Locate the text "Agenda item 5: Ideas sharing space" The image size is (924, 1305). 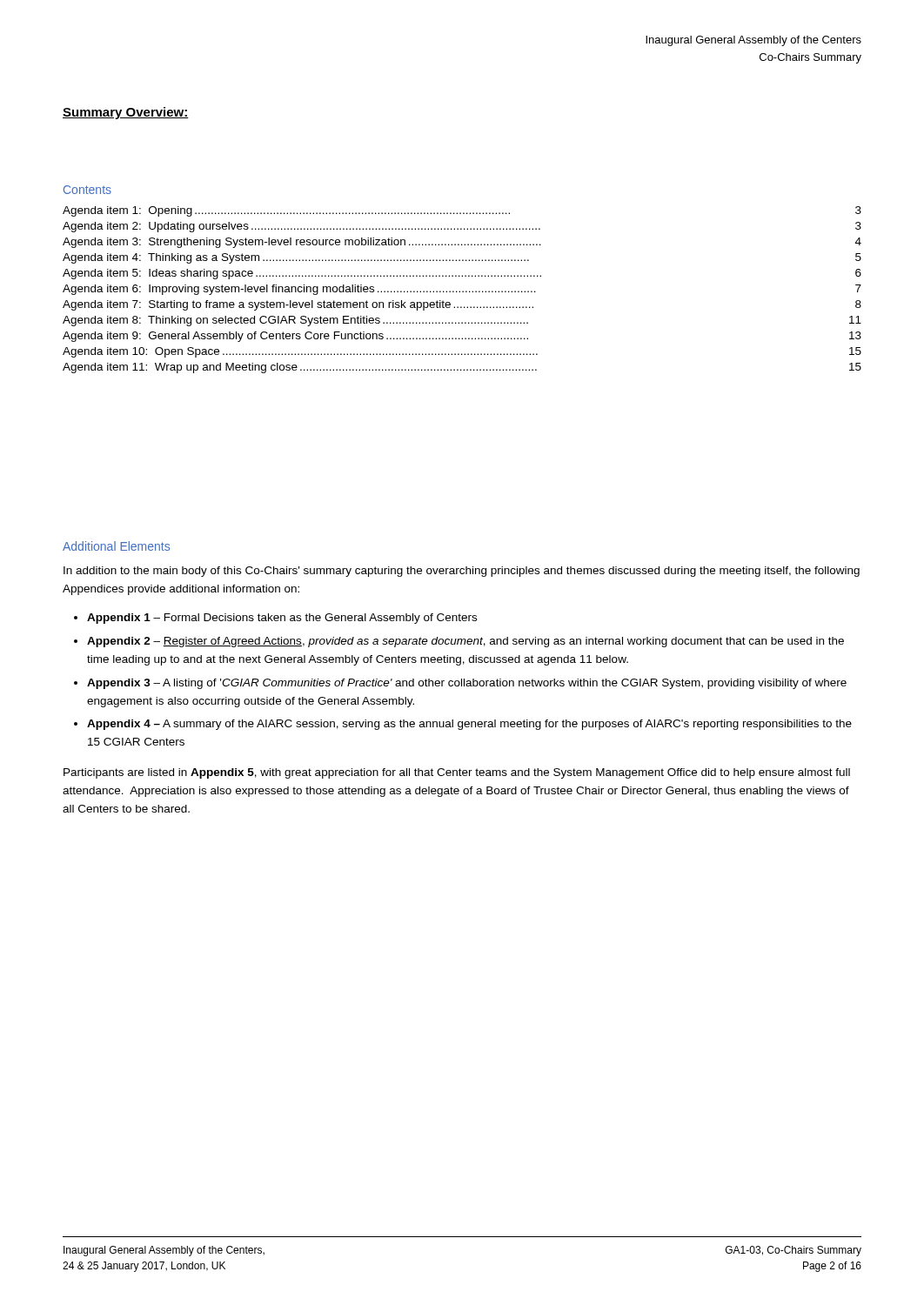462,273
